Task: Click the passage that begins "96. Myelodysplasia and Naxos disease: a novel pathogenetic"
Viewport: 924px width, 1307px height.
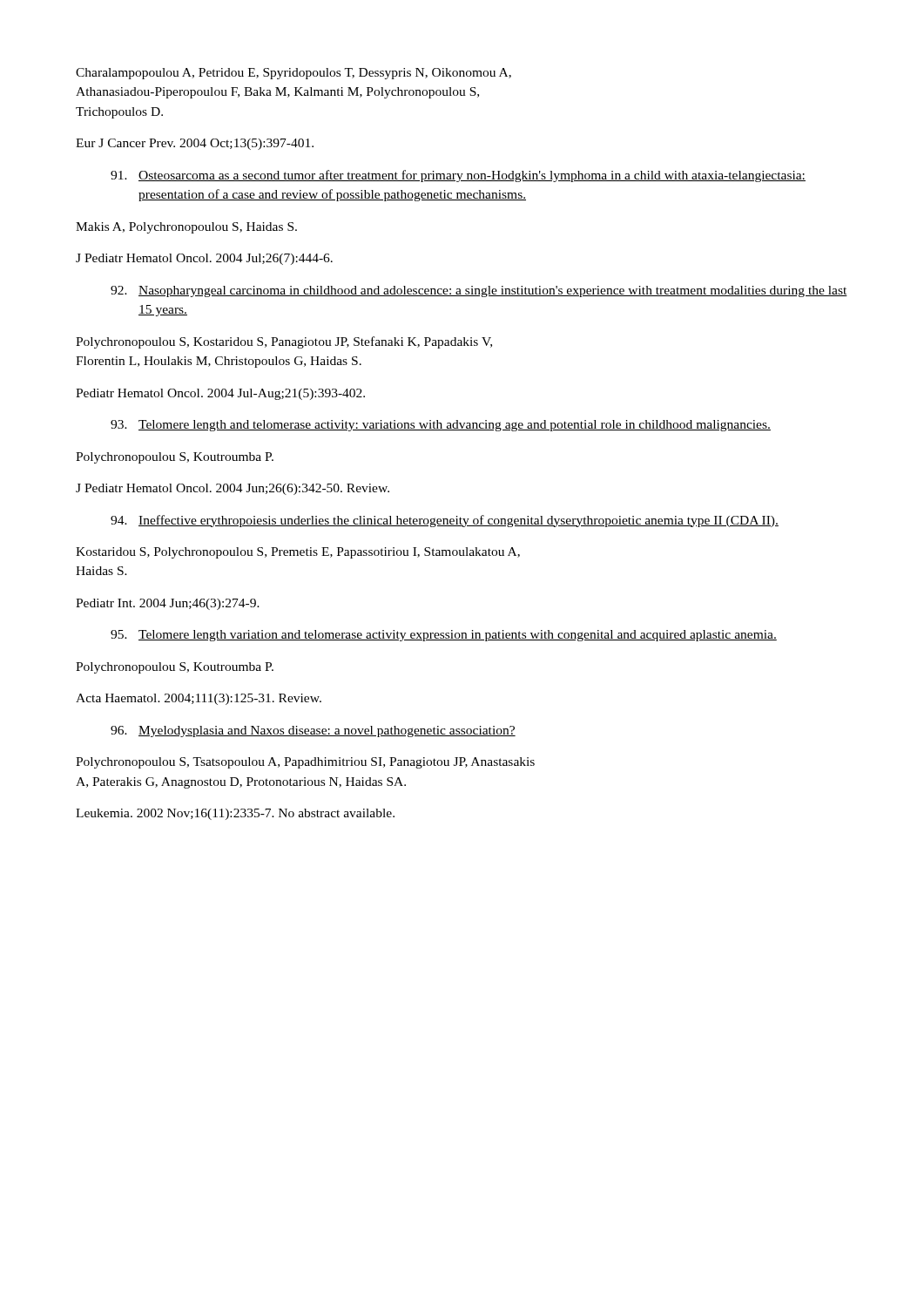Action: (x=479, y=730)
